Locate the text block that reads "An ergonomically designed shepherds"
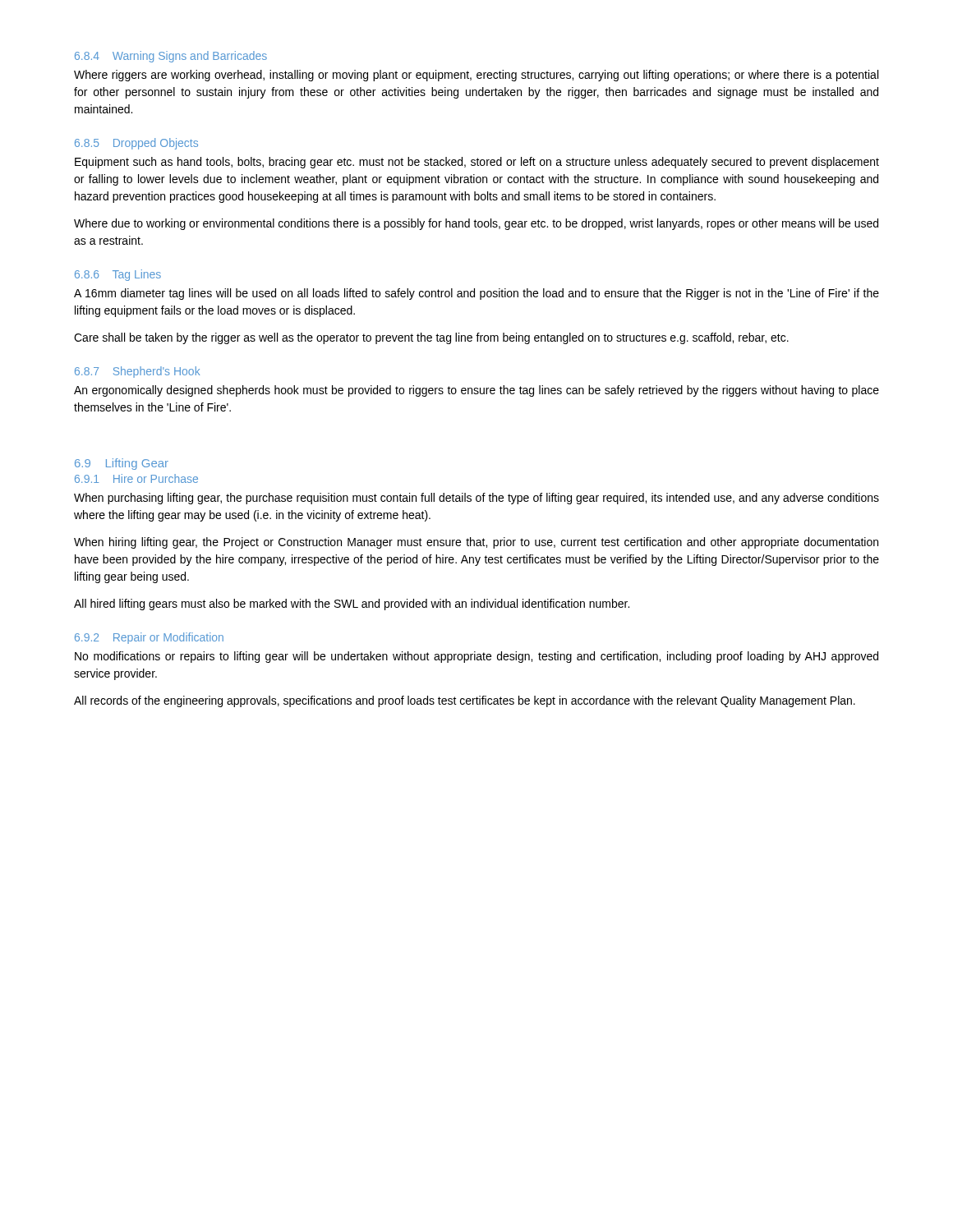 coord(476,399)
